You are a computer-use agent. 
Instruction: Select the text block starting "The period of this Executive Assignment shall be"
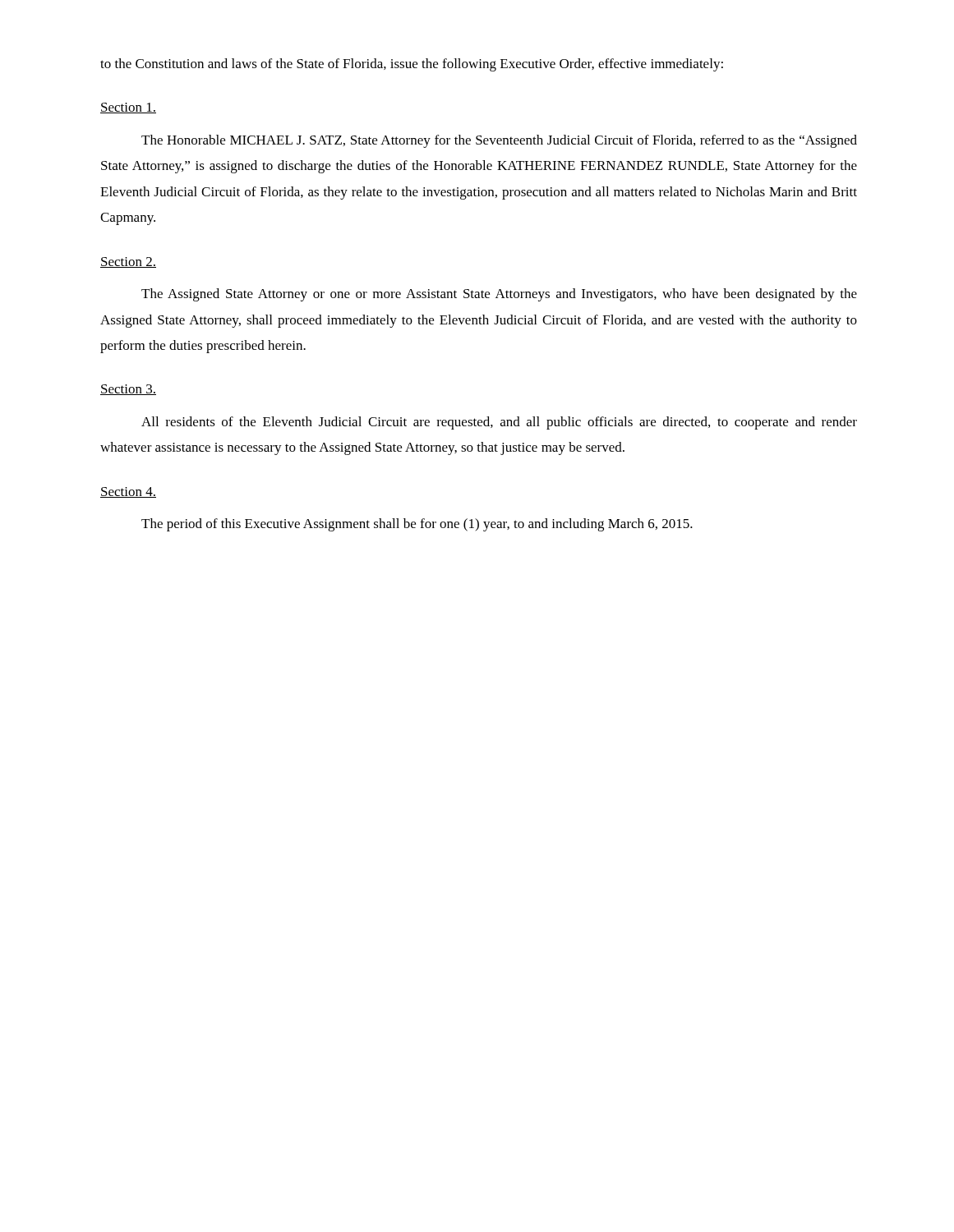479,524
